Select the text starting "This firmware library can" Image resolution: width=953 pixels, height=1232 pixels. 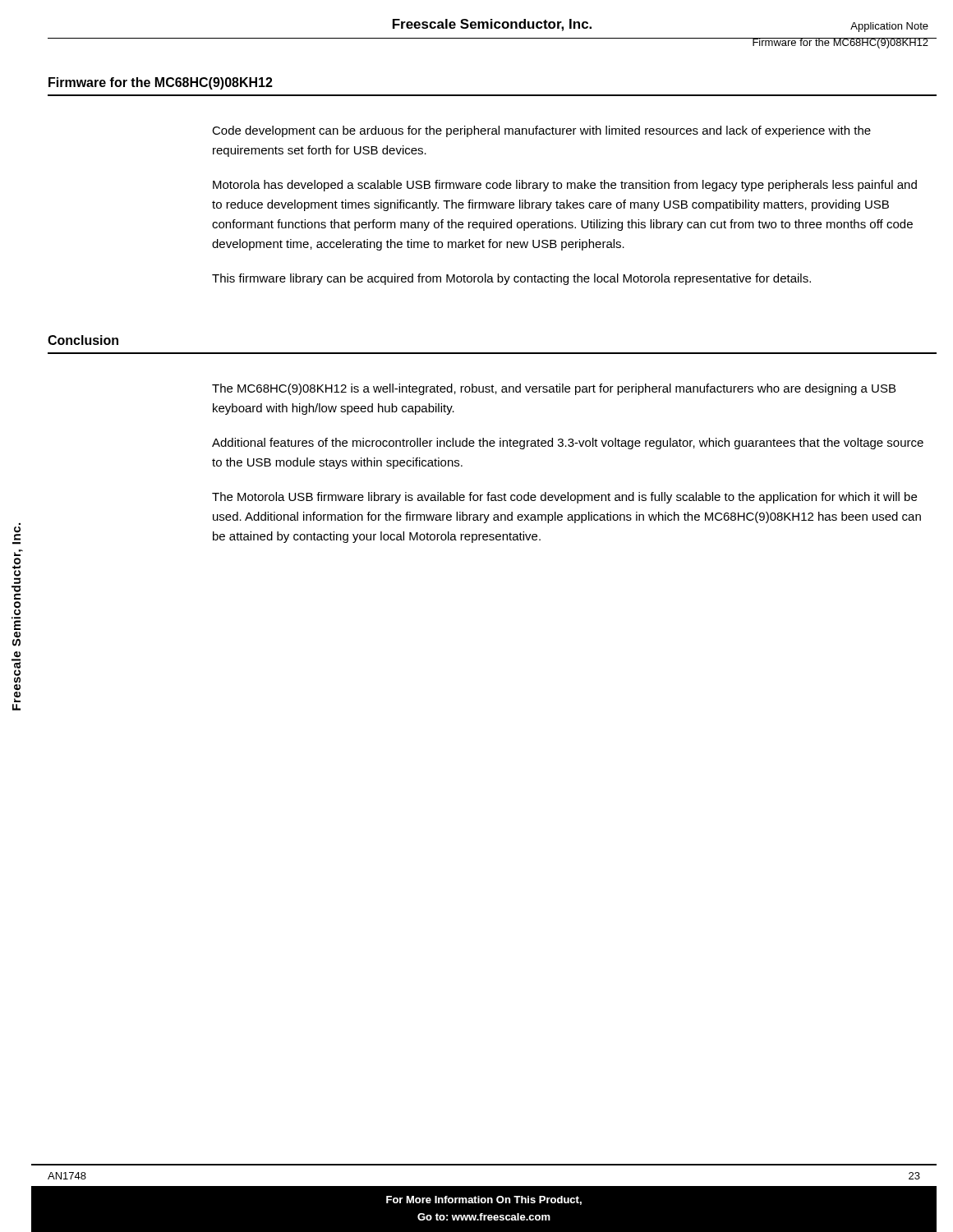[512, 278]
